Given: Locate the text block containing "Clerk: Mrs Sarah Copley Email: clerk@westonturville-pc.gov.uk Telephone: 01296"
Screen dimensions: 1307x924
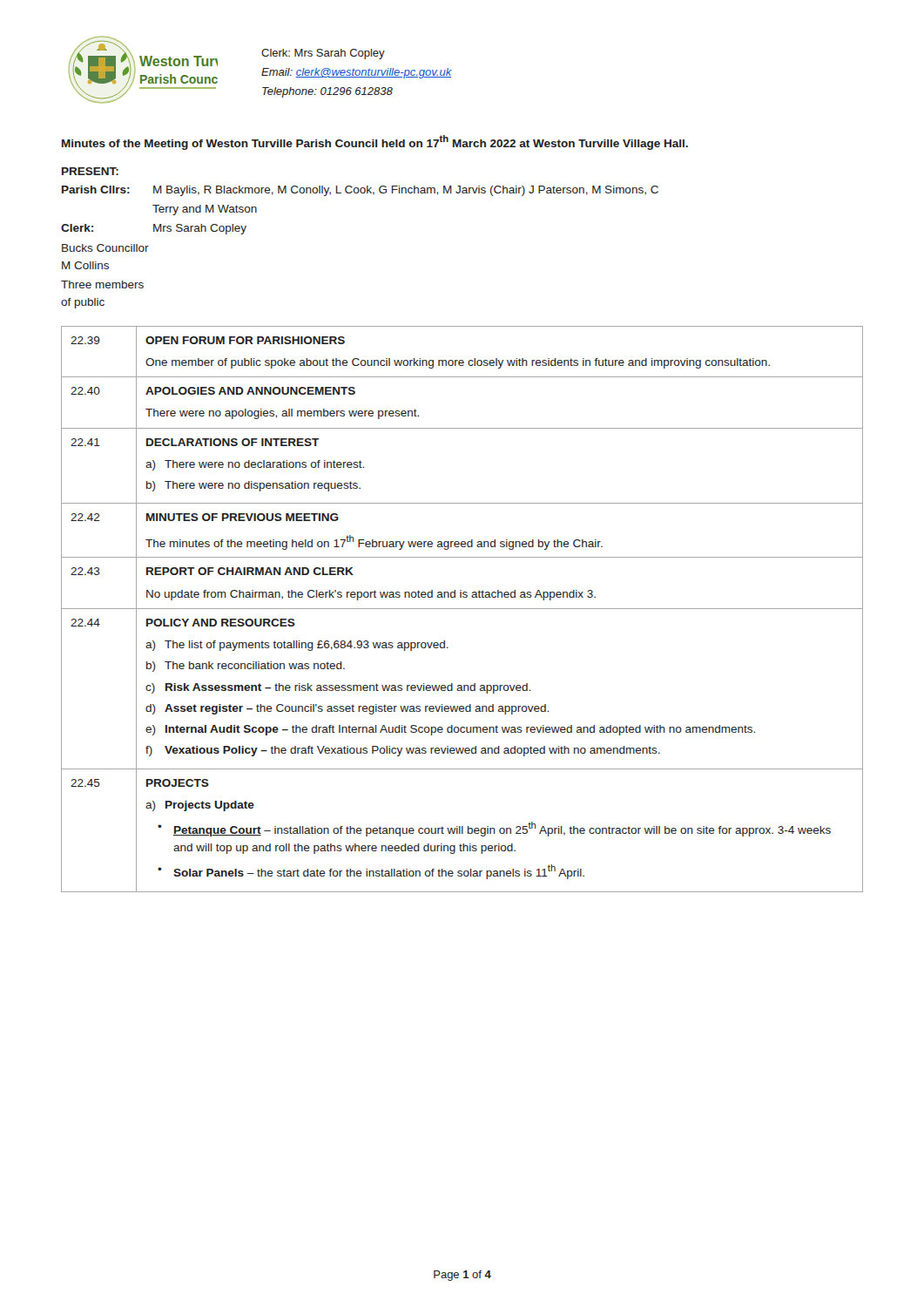Looking at the screenshot, I should tap(356, 72).
